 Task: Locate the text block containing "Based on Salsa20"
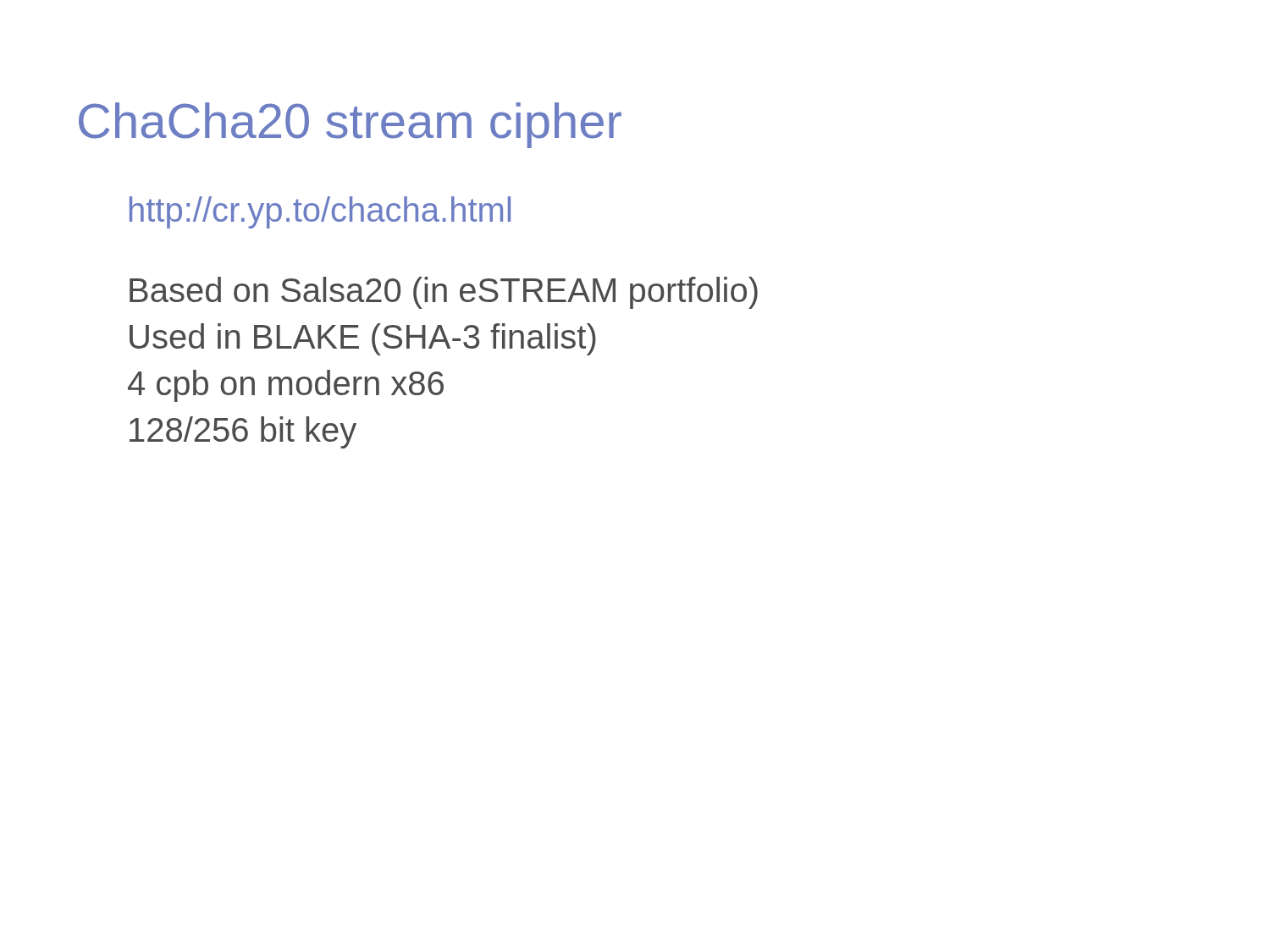[443, 290]
